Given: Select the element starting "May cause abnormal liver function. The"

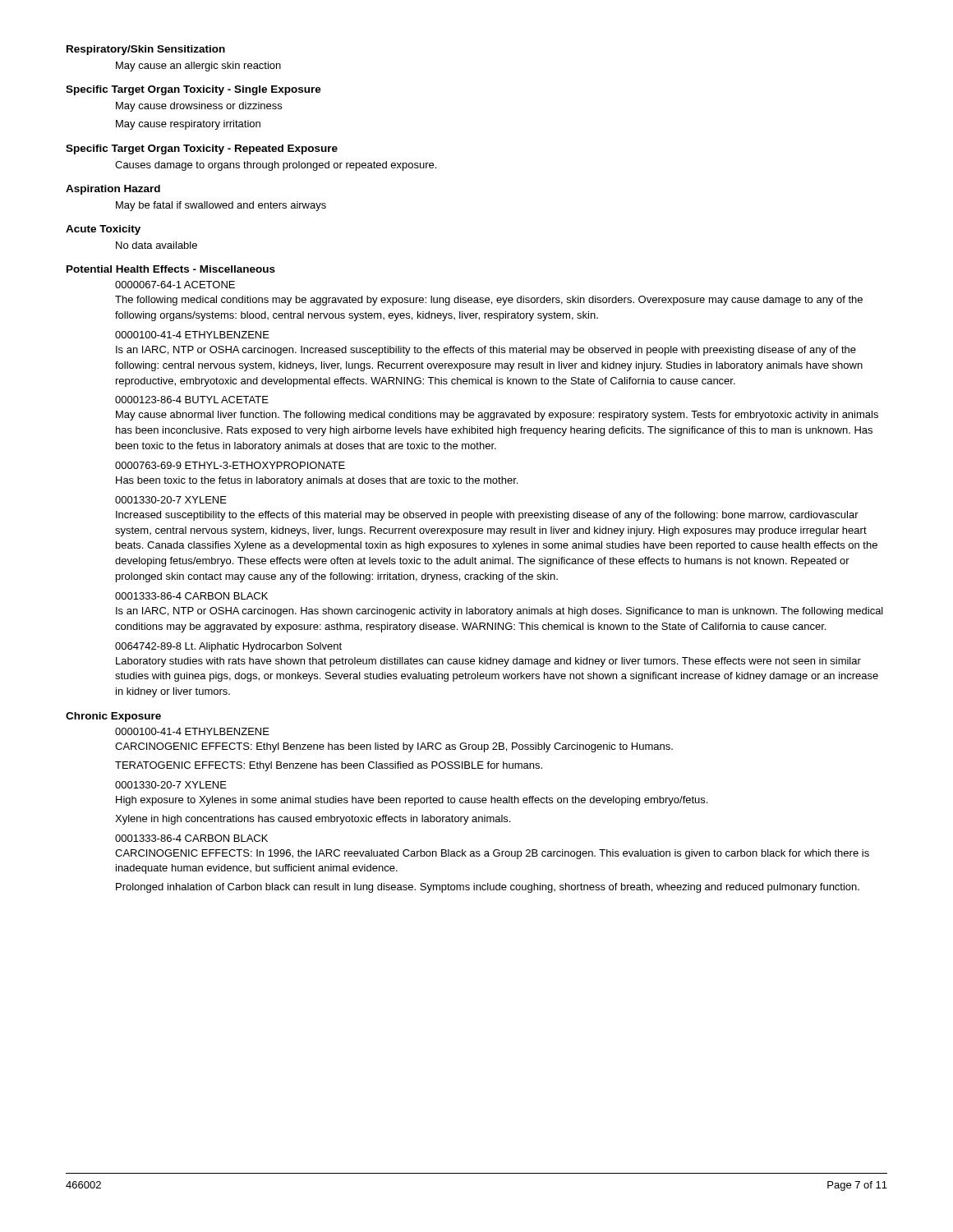Looking at the screenshot, I should [497, 430].
